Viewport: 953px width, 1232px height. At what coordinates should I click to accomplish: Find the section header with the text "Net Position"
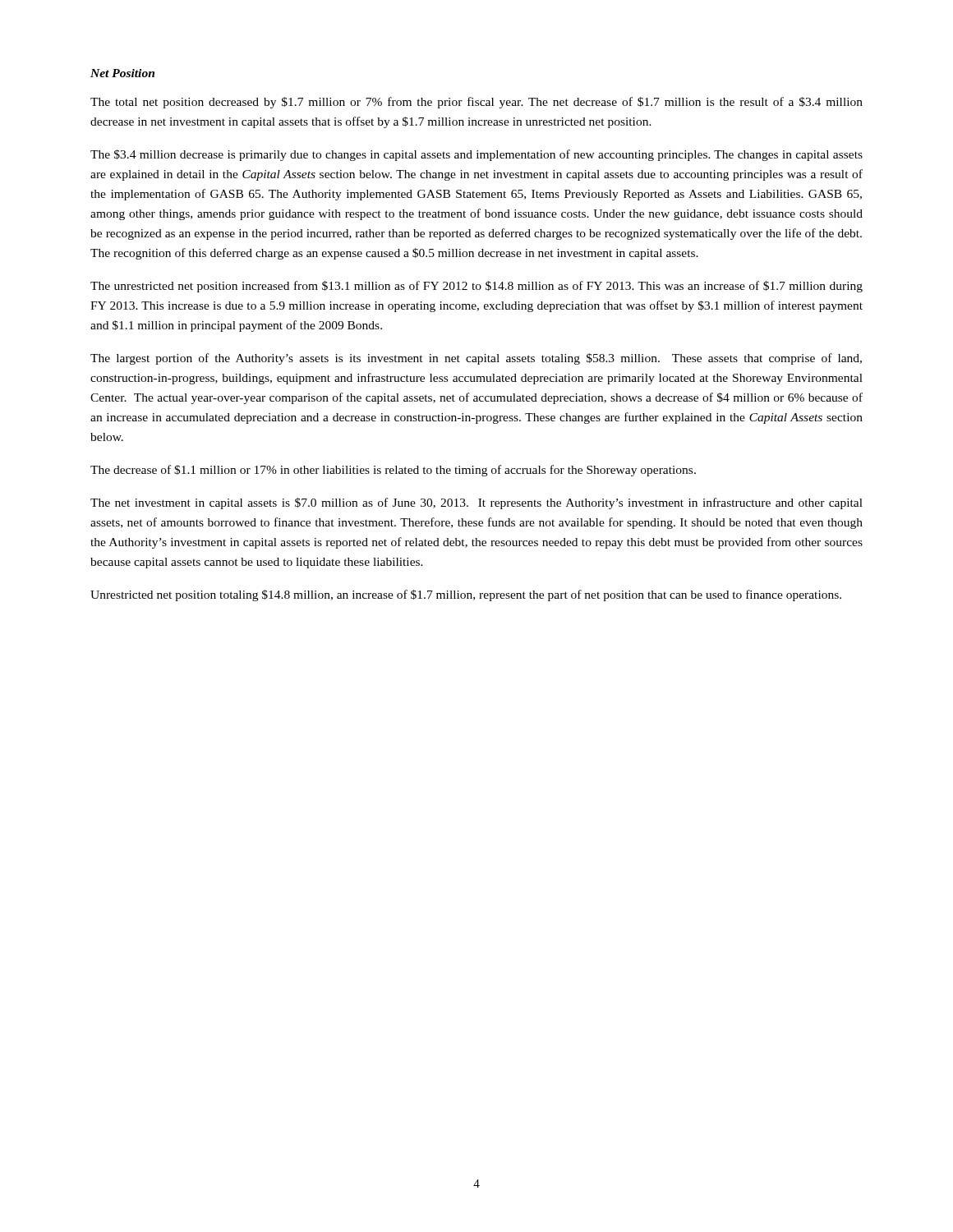tap(123, 73)
